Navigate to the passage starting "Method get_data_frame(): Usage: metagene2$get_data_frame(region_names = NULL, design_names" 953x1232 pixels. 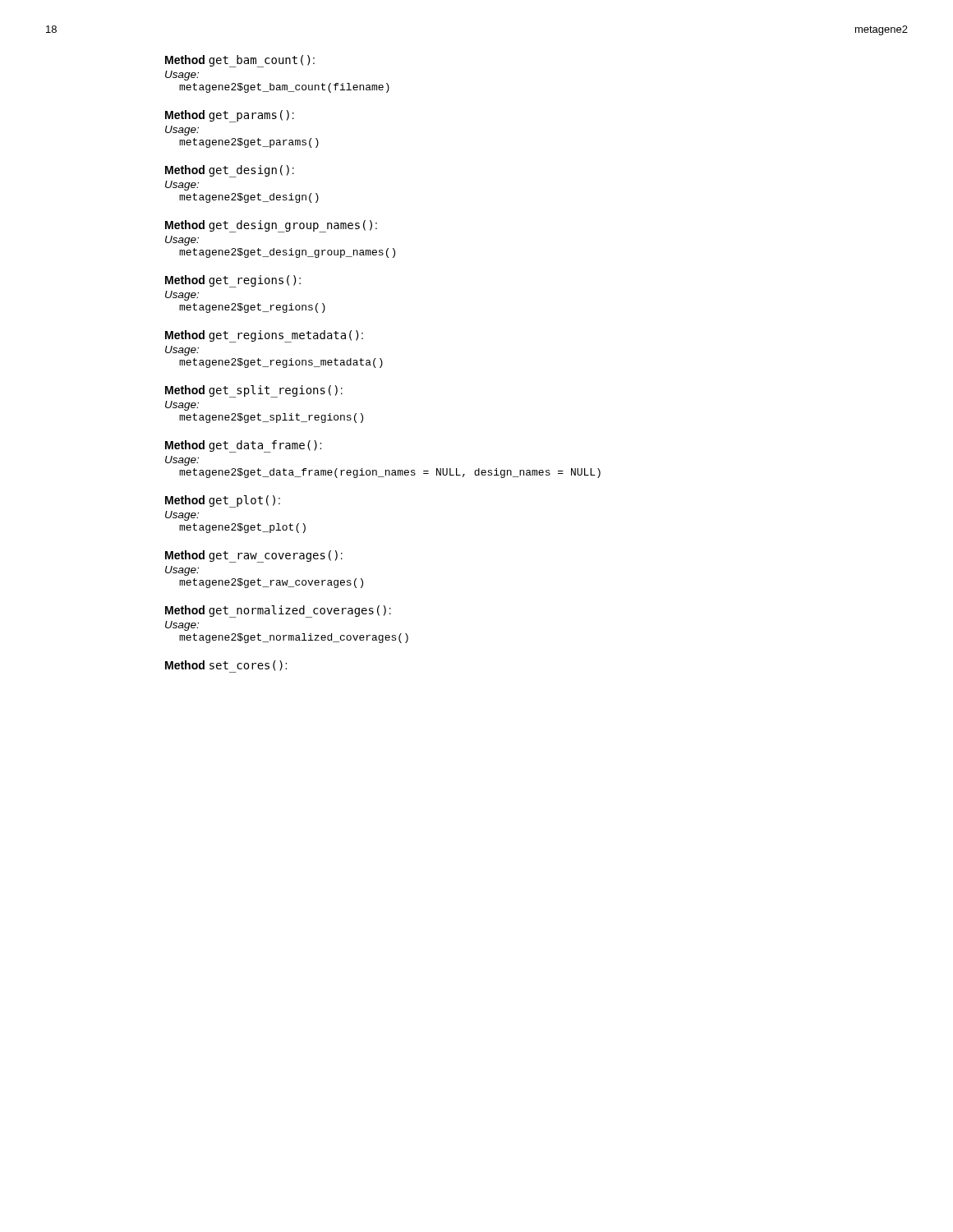(x=536, y=459)
